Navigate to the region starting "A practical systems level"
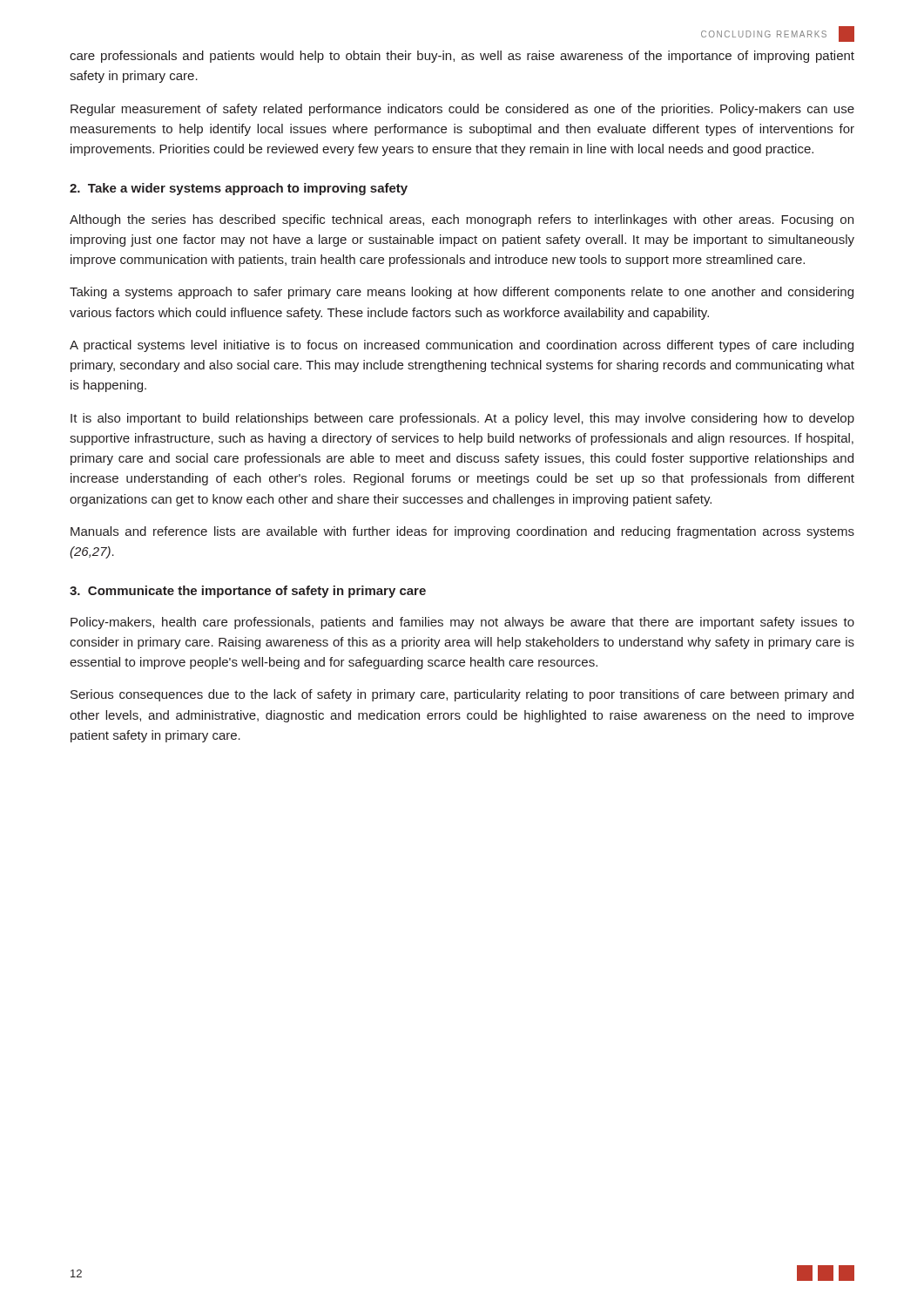 pyautogui.click(x=462, y=365)
